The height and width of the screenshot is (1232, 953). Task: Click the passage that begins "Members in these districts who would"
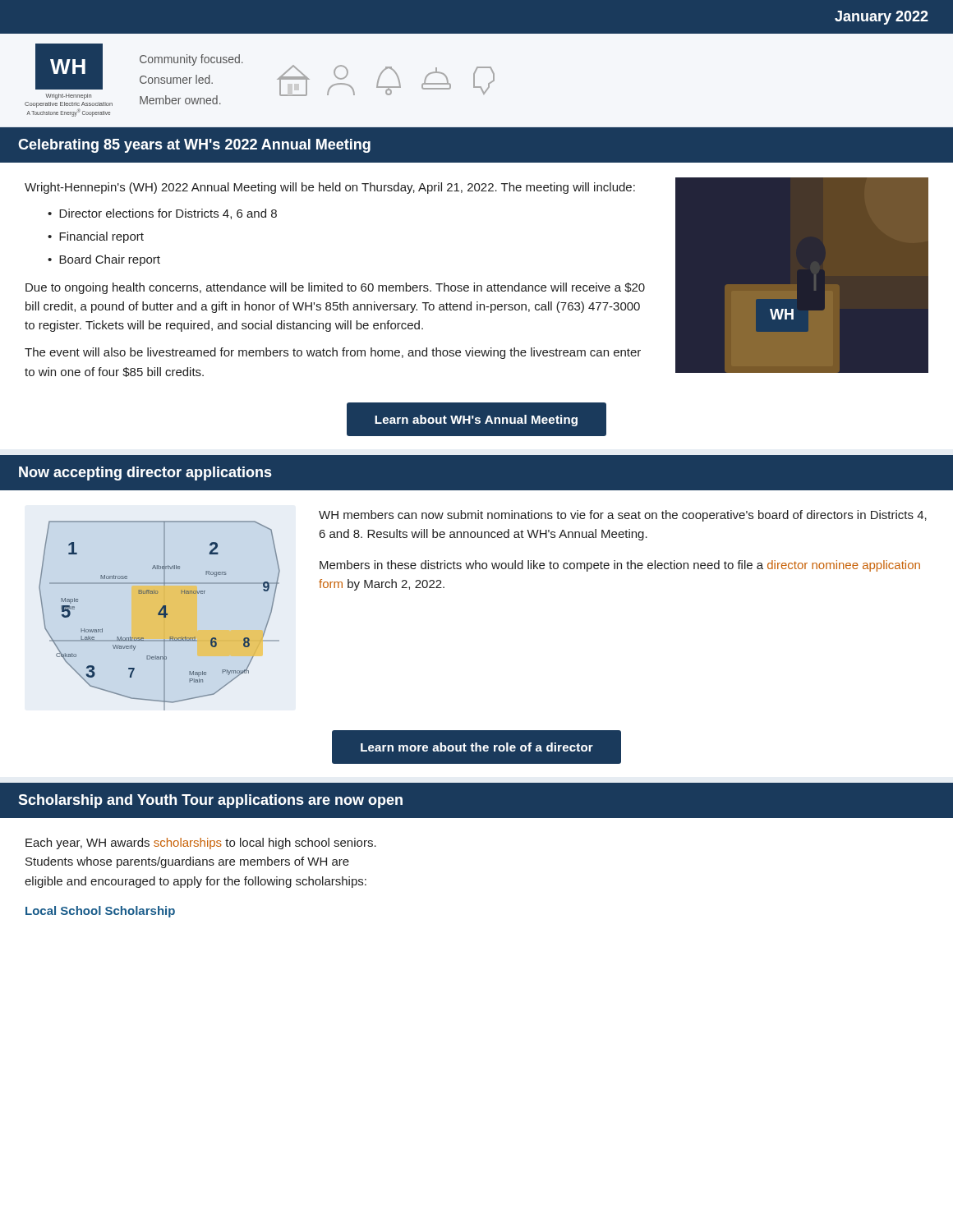620,574
